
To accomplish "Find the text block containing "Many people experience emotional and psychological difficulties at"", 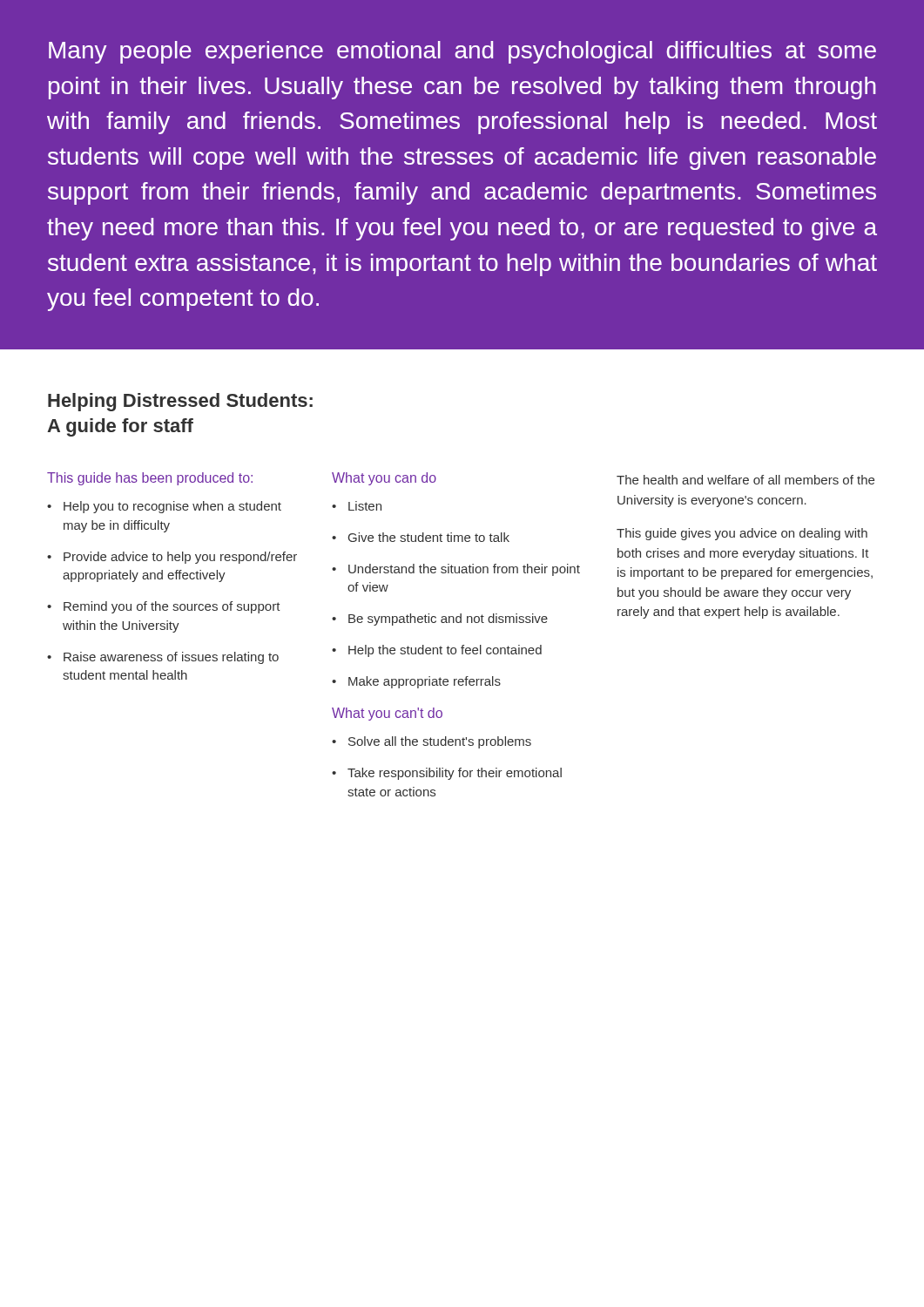I will 462,175.
